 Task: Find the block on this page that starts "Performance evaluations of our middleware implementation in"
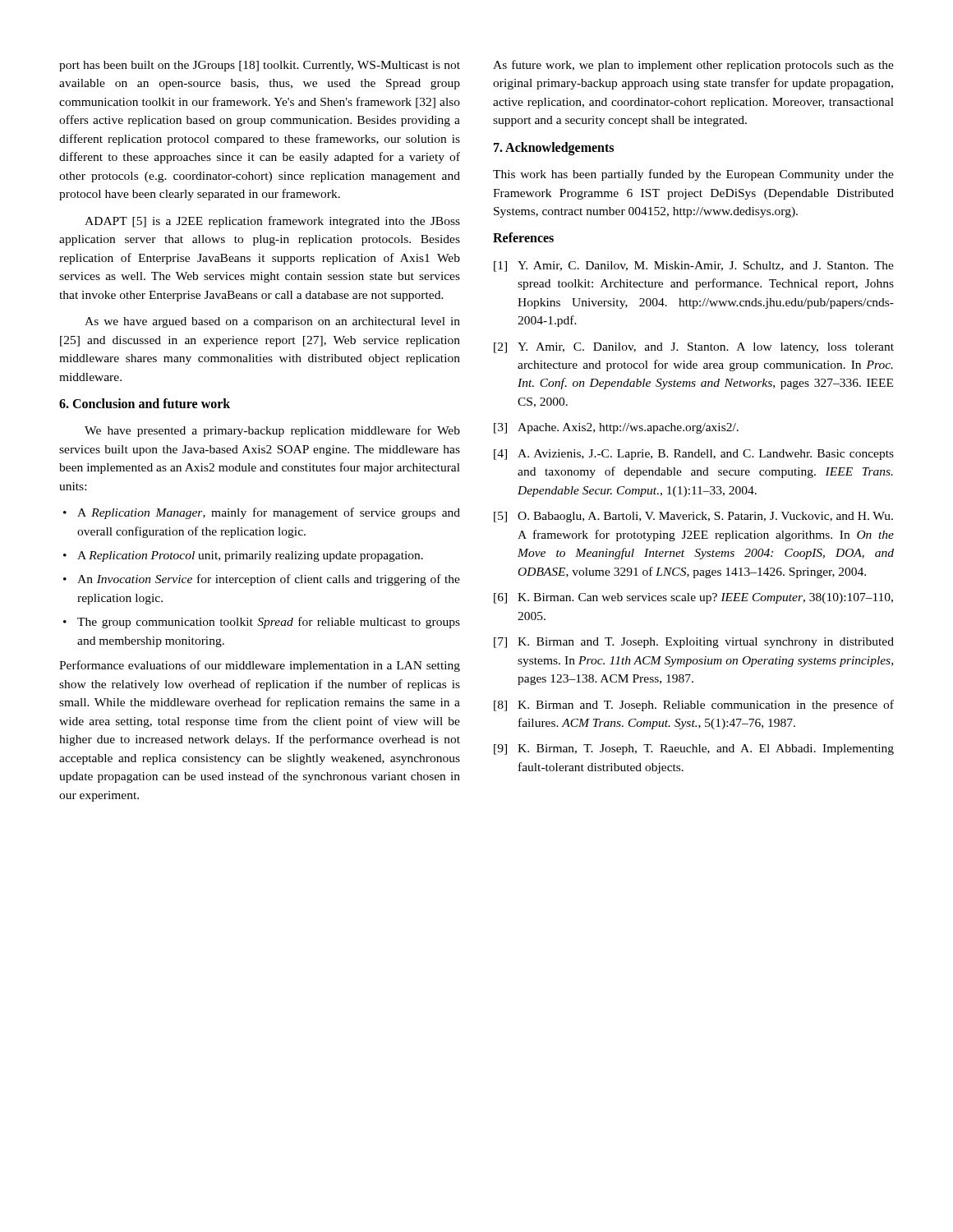tap(260, 730)
